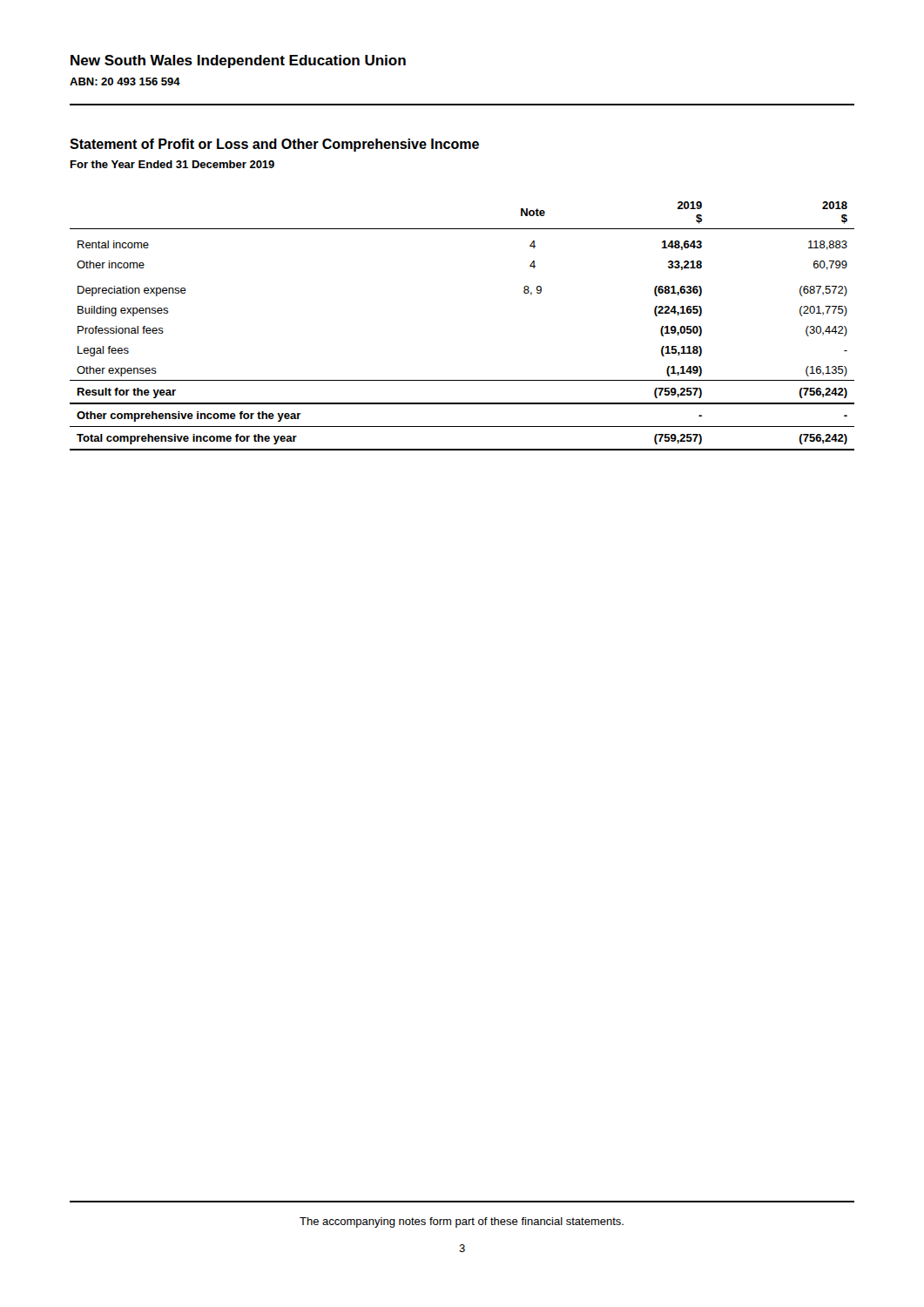Image resolution: width=924 pixels, height=1307 pixels.
Task: Find the footnote
Action: coord(462,1221)
